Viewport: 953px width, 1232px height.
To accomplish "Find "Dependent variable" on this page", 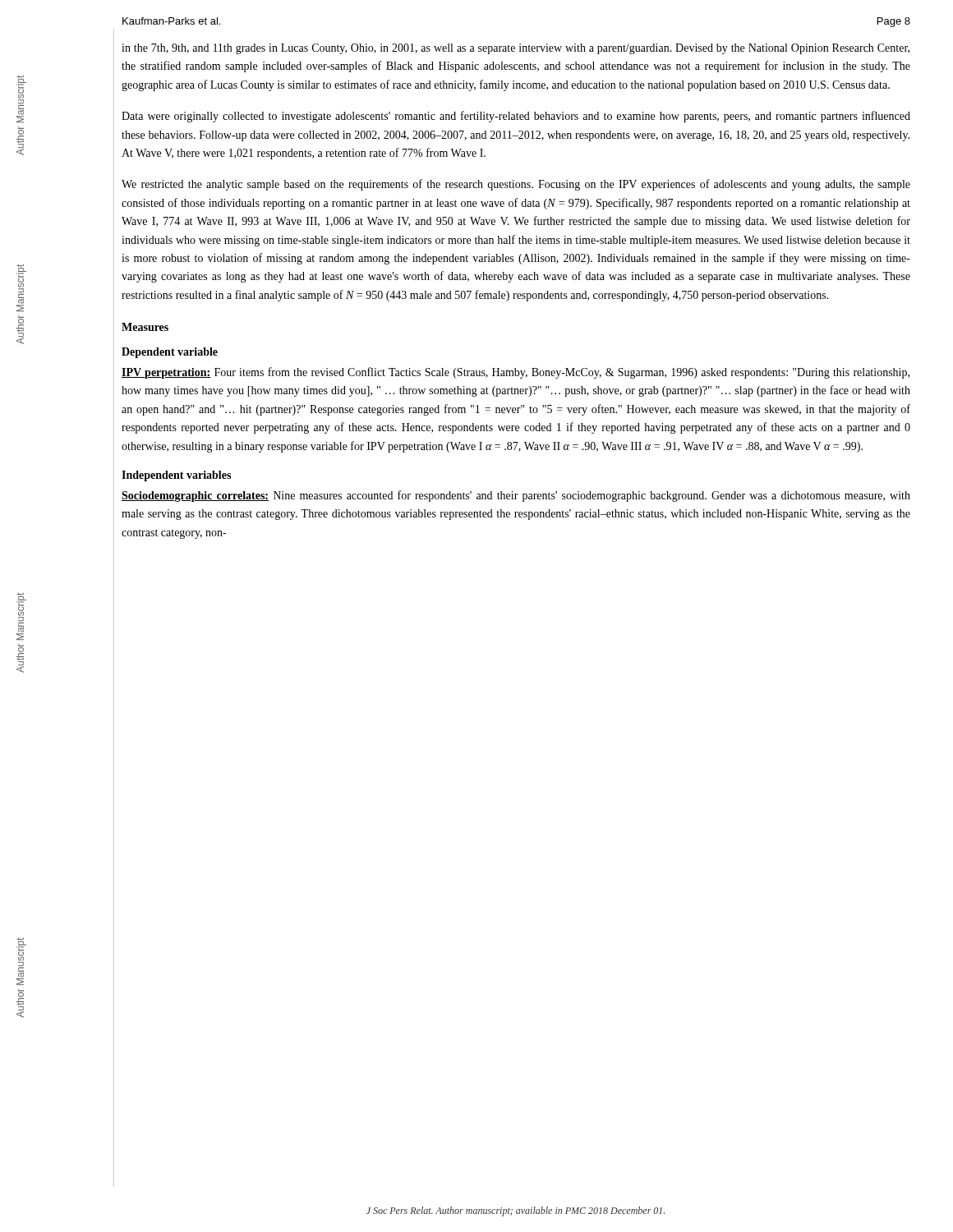I will (x=170, y=352).
